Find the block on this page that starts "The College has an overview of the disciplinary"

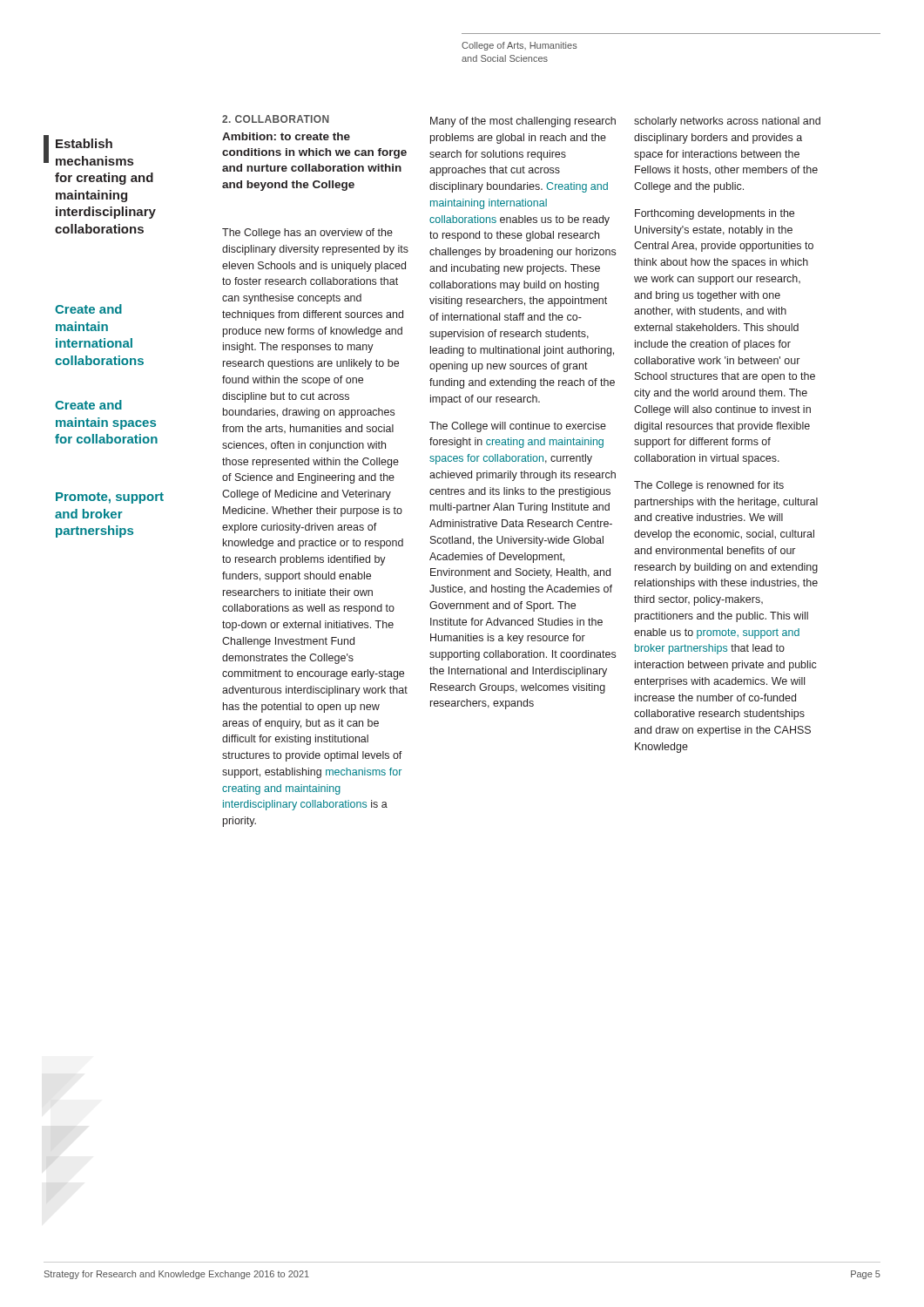pyautogui.click(x=316, y=527)
